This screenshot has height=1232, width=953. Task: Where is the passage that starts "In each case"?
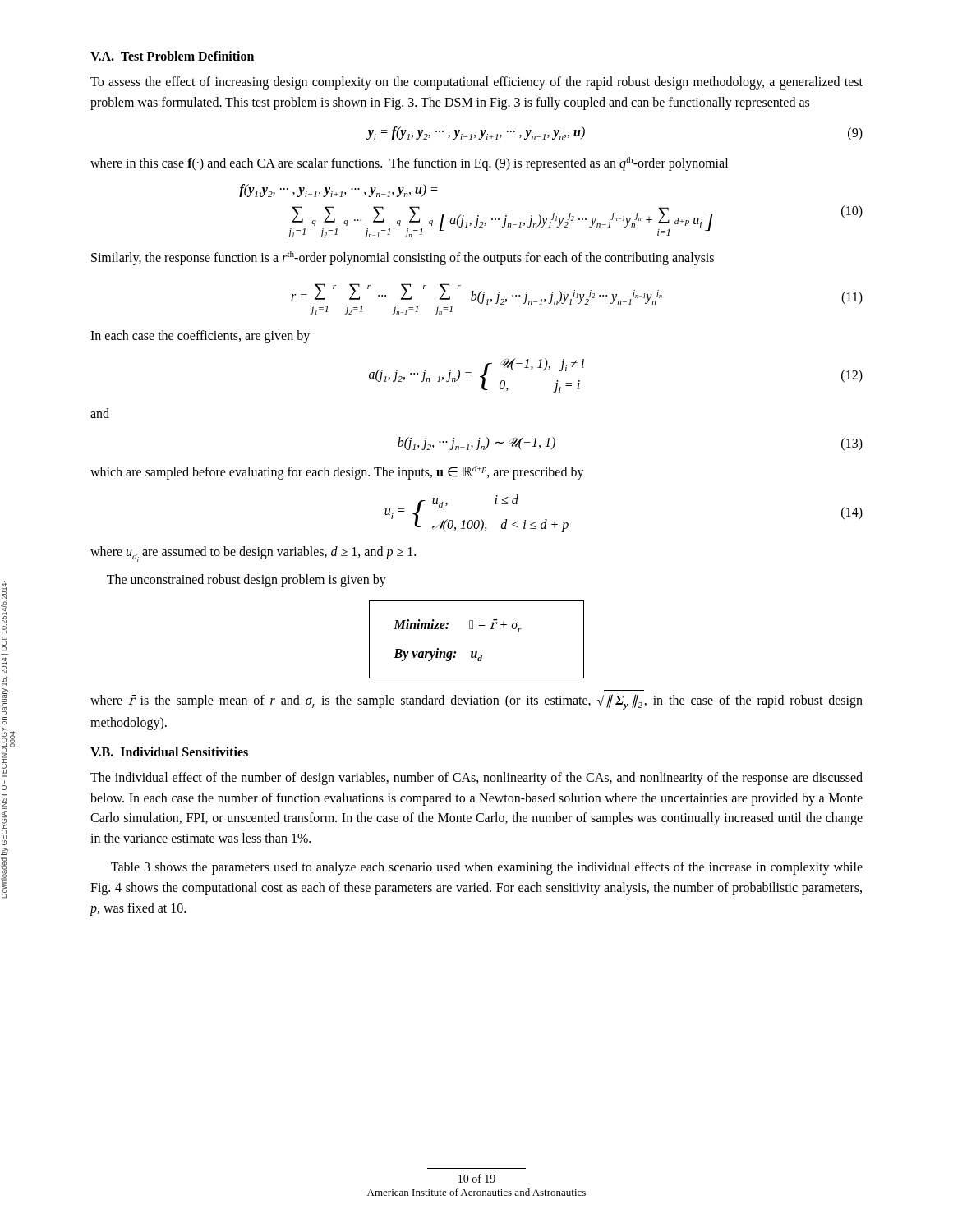click(x=200, y=336)
